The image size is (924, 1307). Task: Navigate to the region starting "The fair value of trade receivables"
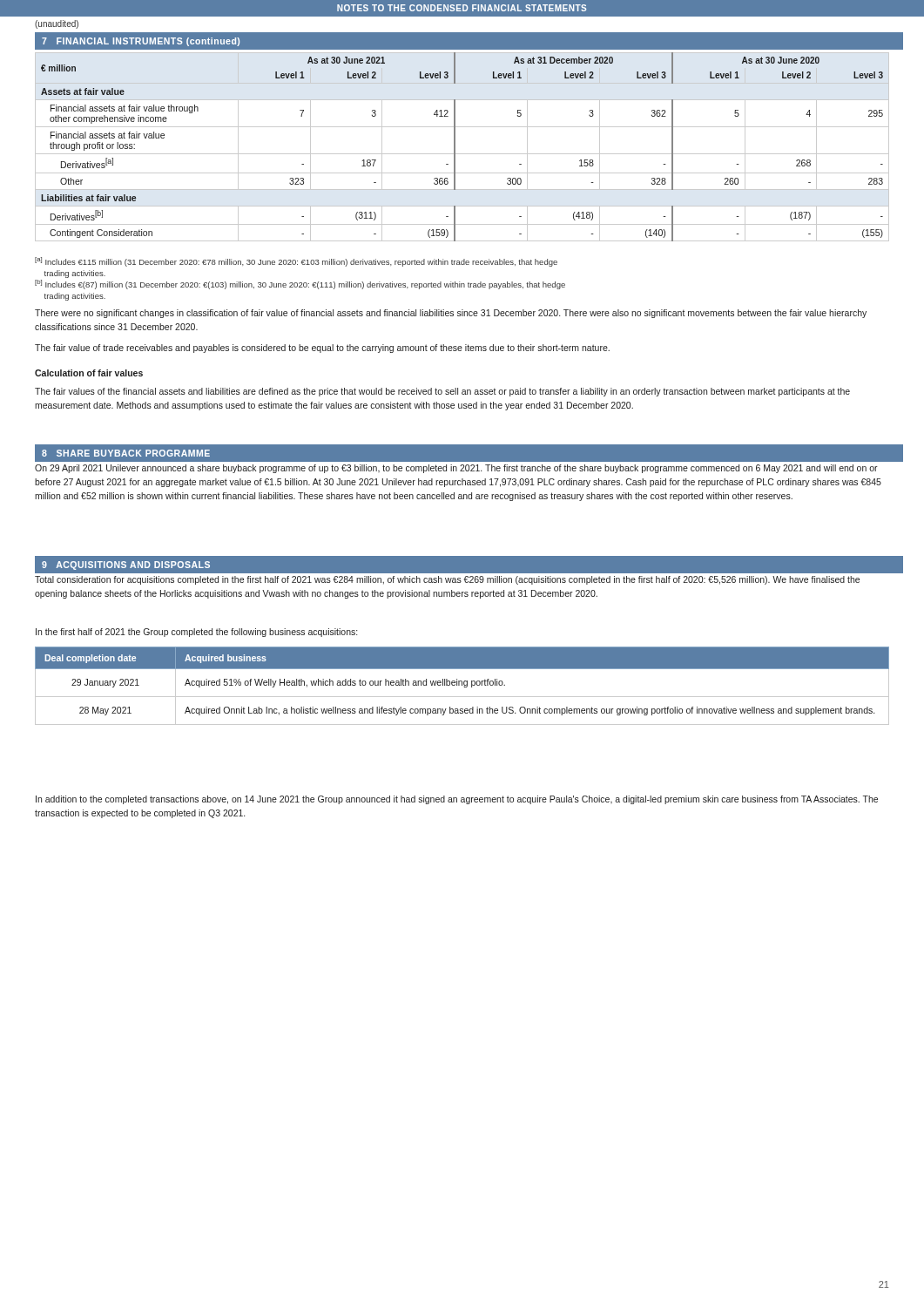click(x=323, y=348)
